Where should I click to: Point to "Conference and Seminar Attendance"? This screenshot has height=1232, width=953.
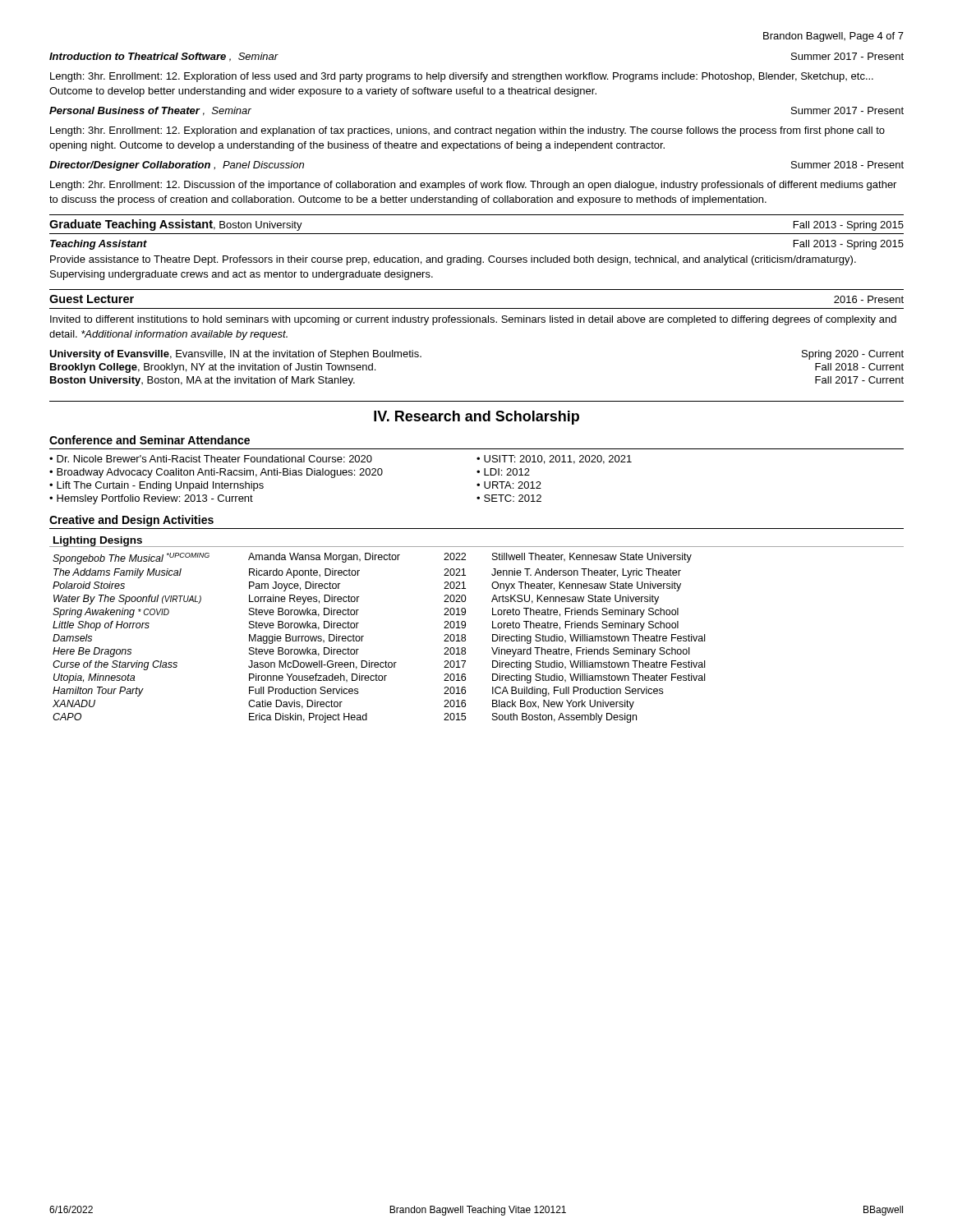(x=150, y=441)
